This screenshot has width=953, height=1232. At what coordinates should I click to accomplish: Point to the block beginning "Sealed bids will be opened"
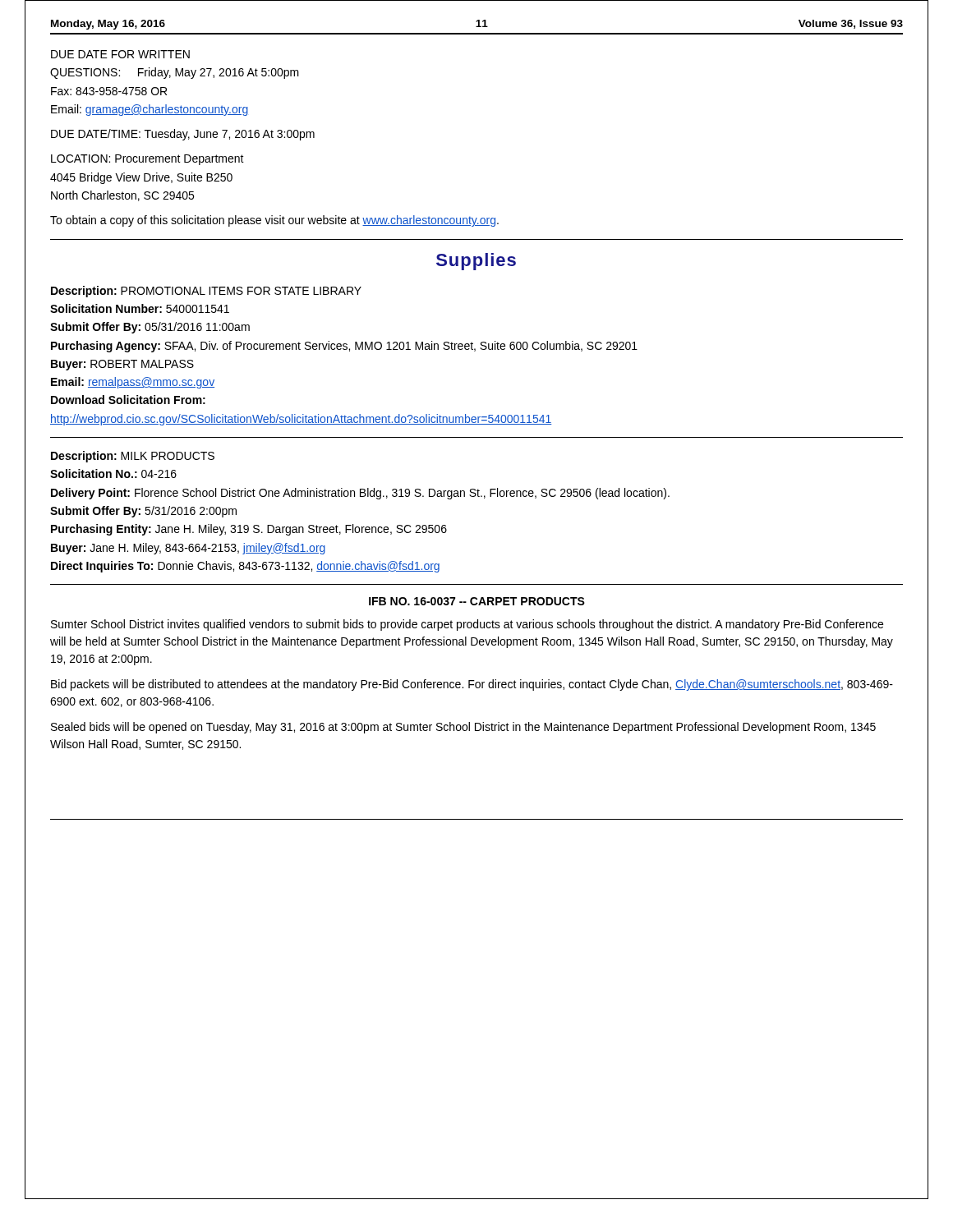(463, 736)
